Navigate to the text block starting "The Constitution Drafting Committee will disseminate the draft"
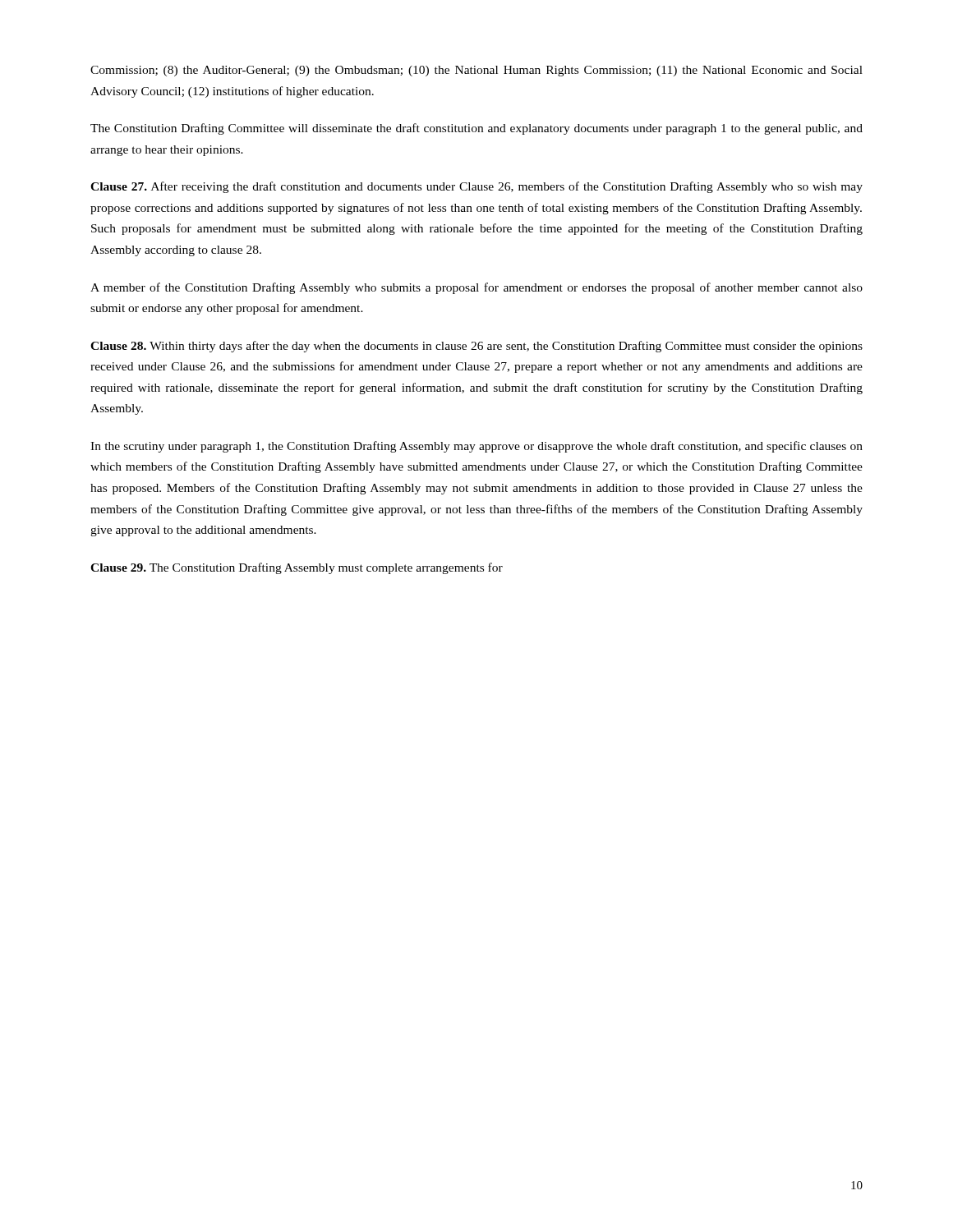Image resolution: width=953 pixels, height=1232 pixels. (476, 138)
